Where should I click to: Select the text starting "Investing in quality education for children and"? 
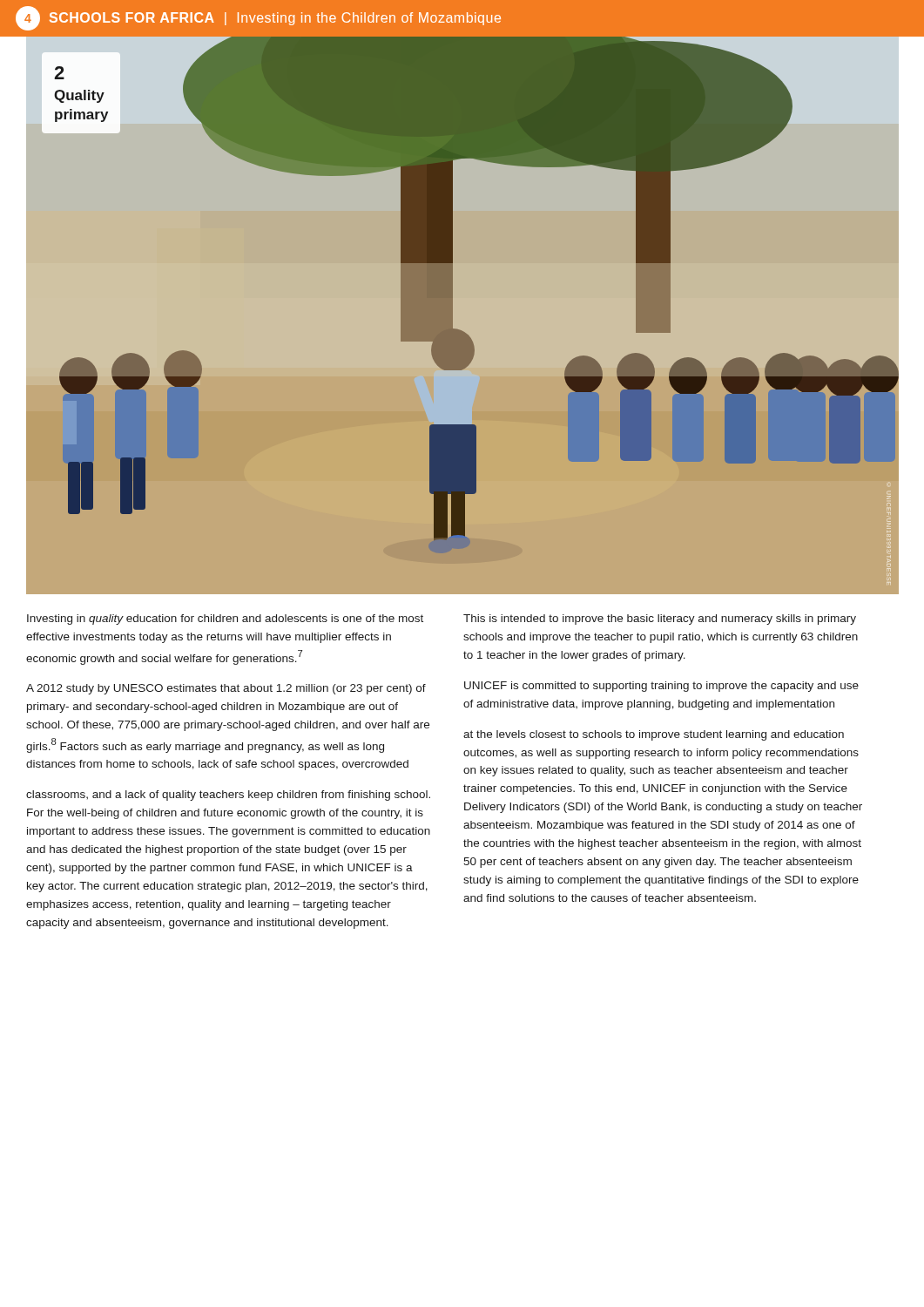click(x=225, y=638)
